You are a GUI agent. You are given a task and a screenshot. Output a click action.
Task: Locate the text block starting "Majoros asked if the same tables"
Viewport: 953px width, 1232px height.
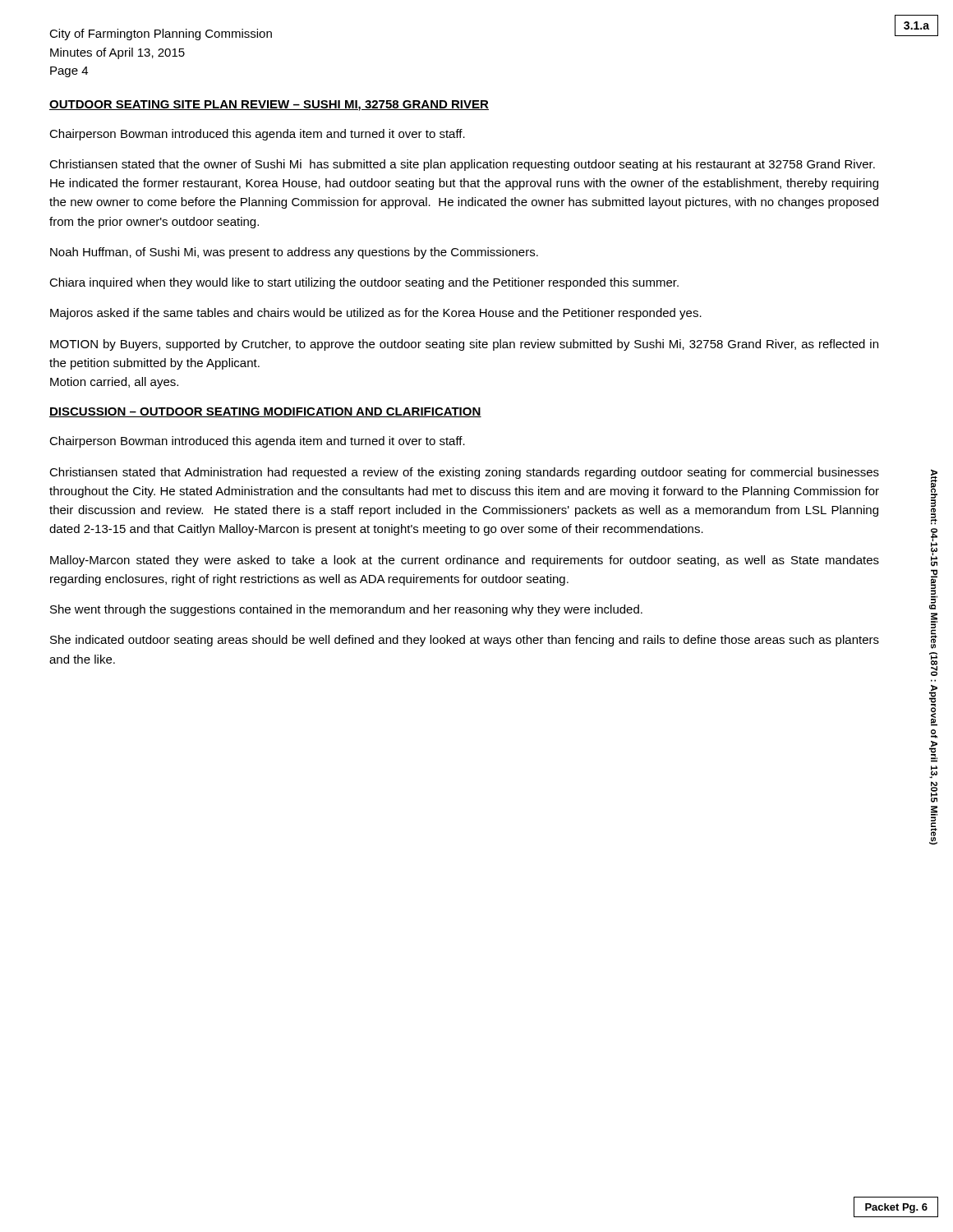click(376, 313)
